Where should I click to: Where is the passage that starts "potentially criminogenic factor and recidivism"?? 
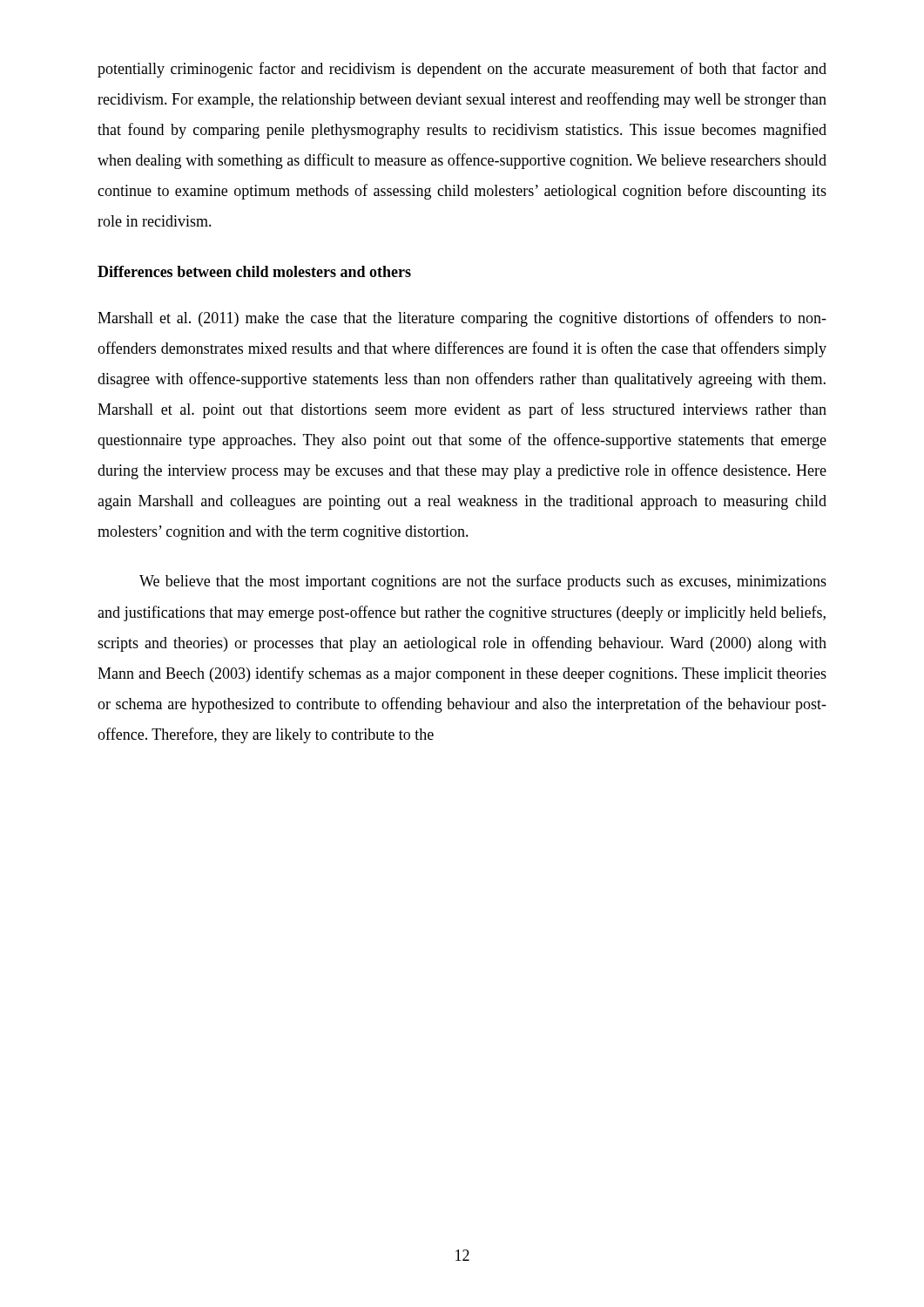point(462,146)
